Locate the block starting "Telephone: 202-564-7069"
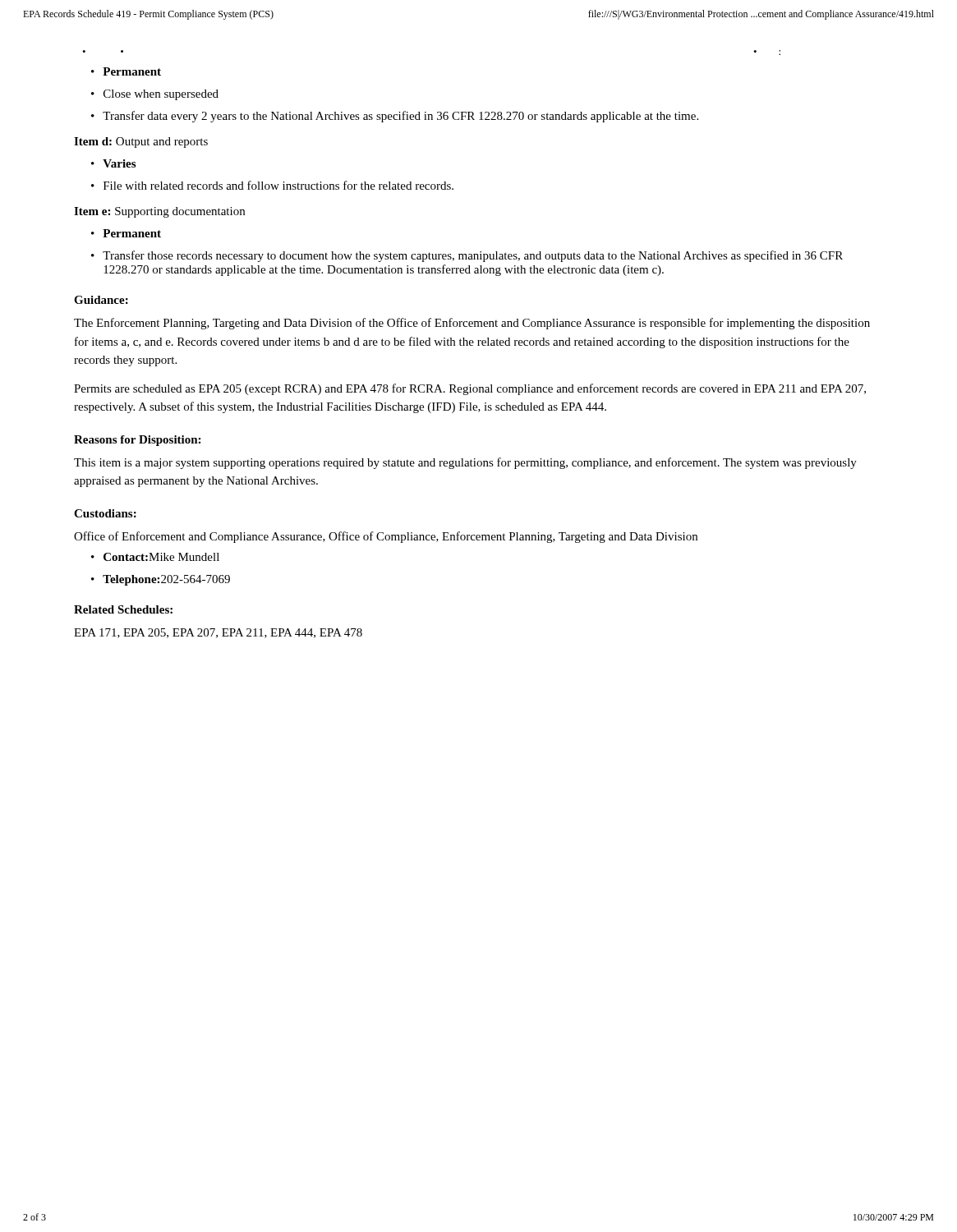 click(x=161, y=580)
